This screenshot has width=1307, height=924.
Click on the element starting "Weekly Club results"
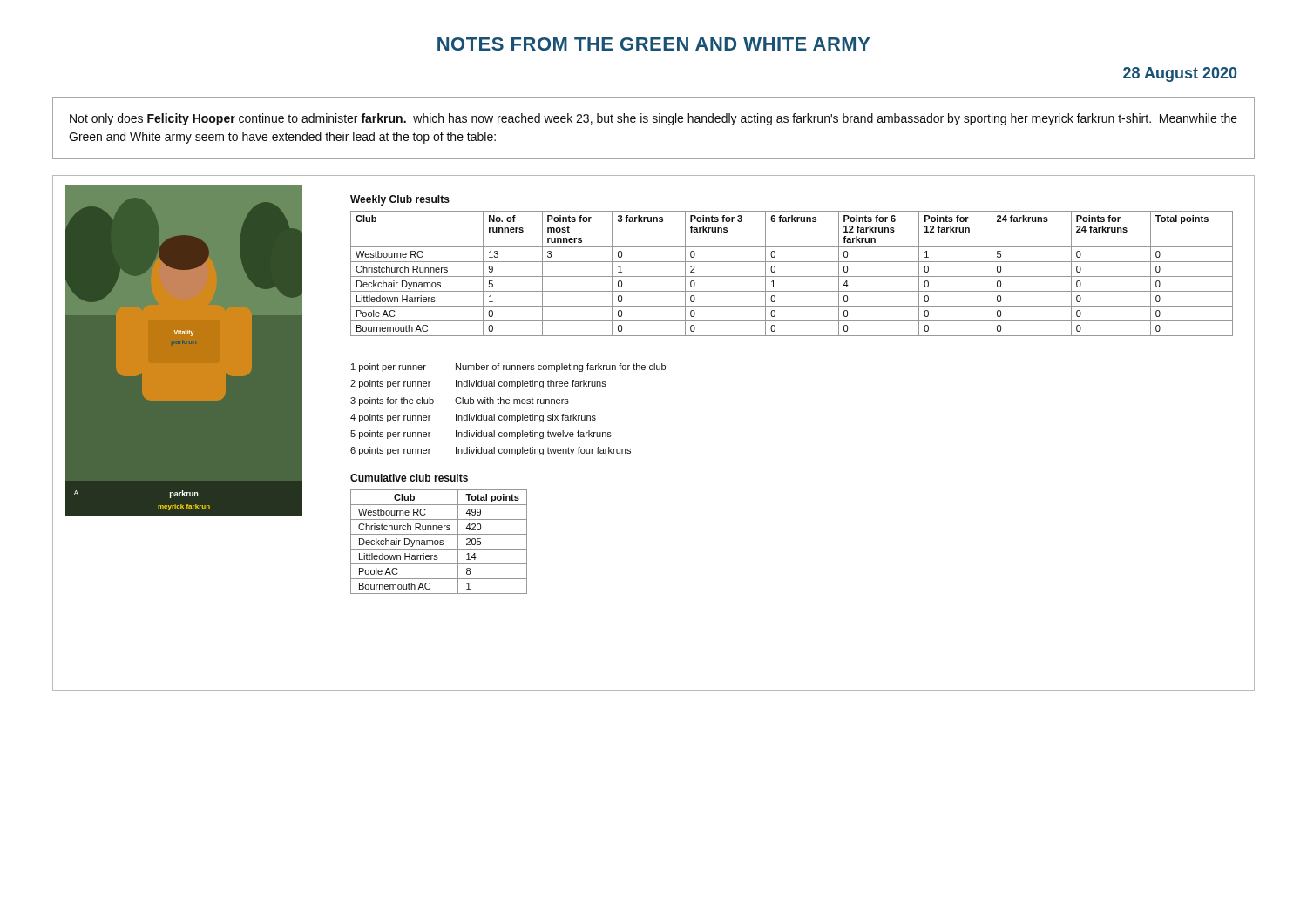(400, 199)
